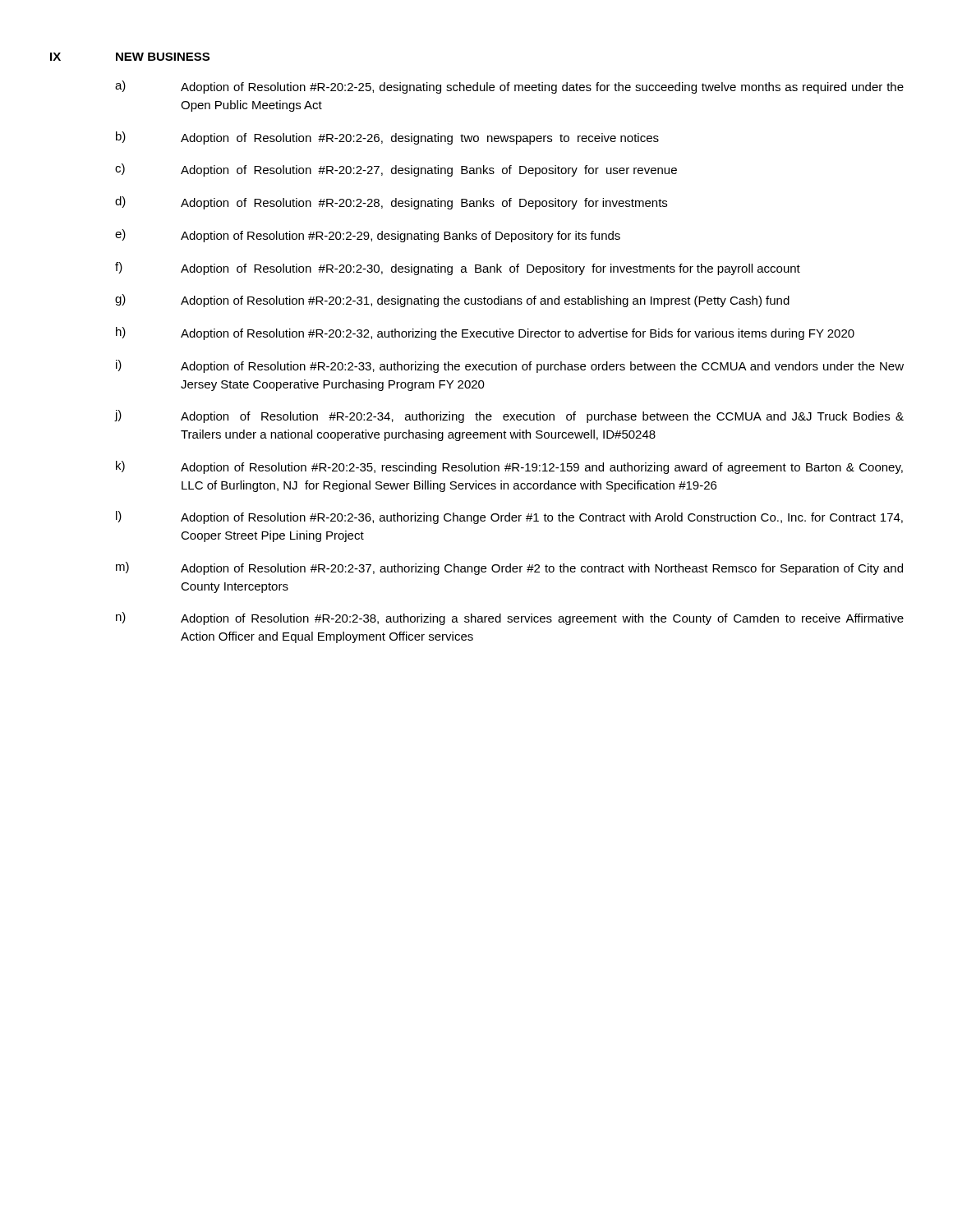Find the passage starting "d) Adoption of Resolution #R-20:2-28, designating Banks of"

tap(509, 203)
